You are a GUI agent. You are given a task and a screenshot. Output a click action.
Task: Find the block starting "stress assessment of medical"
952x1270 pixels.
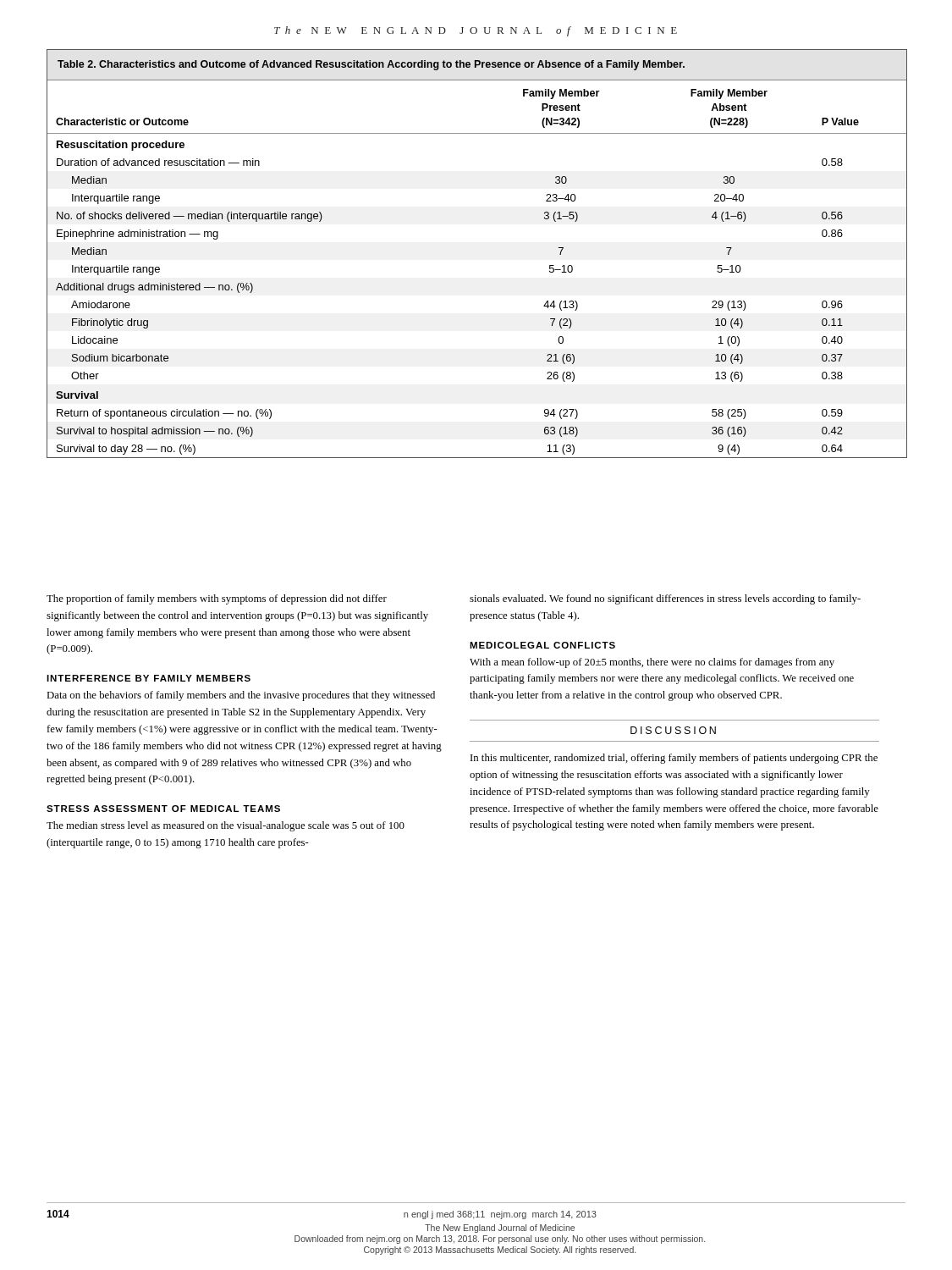point(164,809)
